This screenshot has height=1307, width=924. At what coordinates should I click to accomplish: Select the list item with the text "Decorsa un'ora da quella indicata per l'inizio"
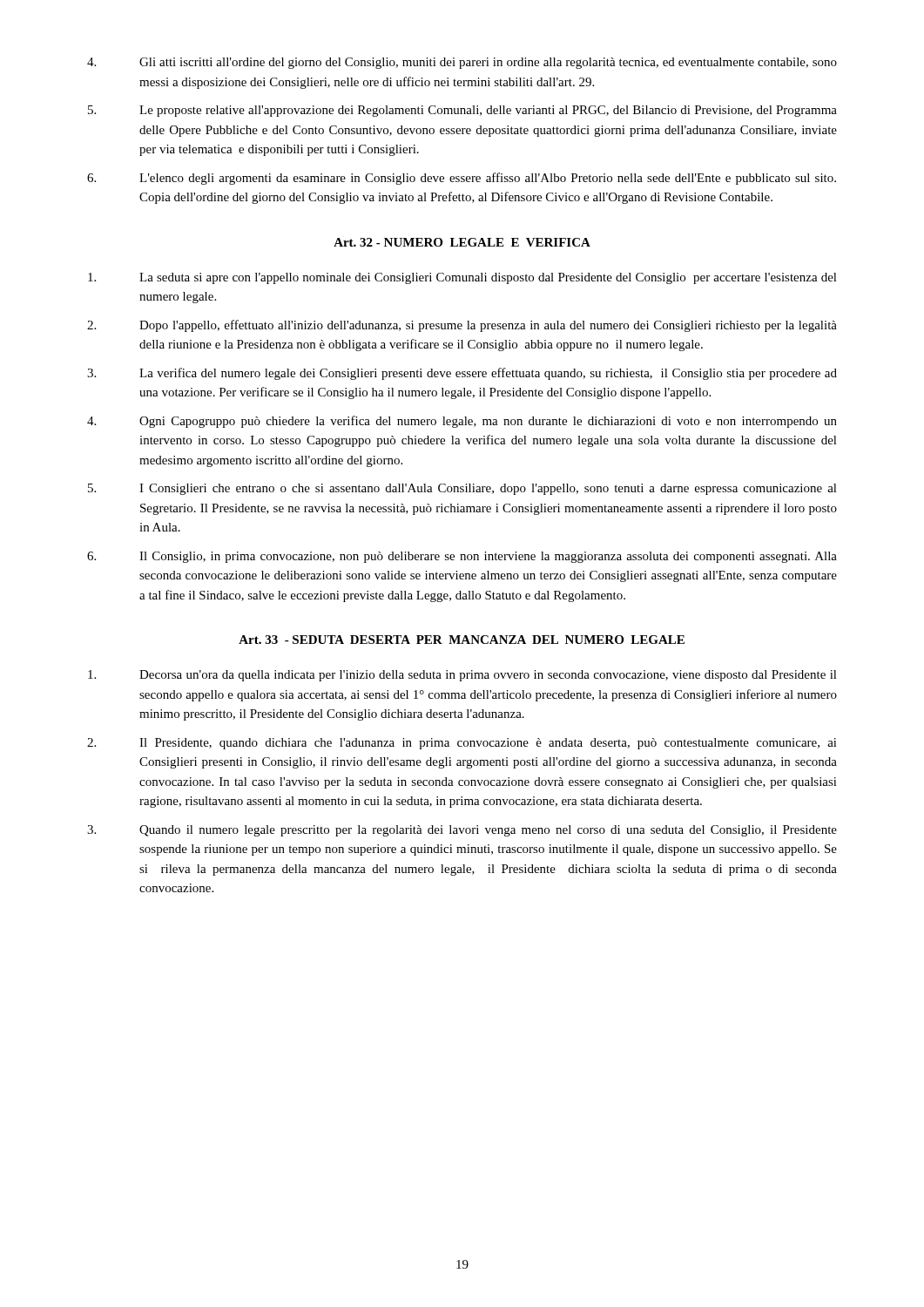[462, 694]
